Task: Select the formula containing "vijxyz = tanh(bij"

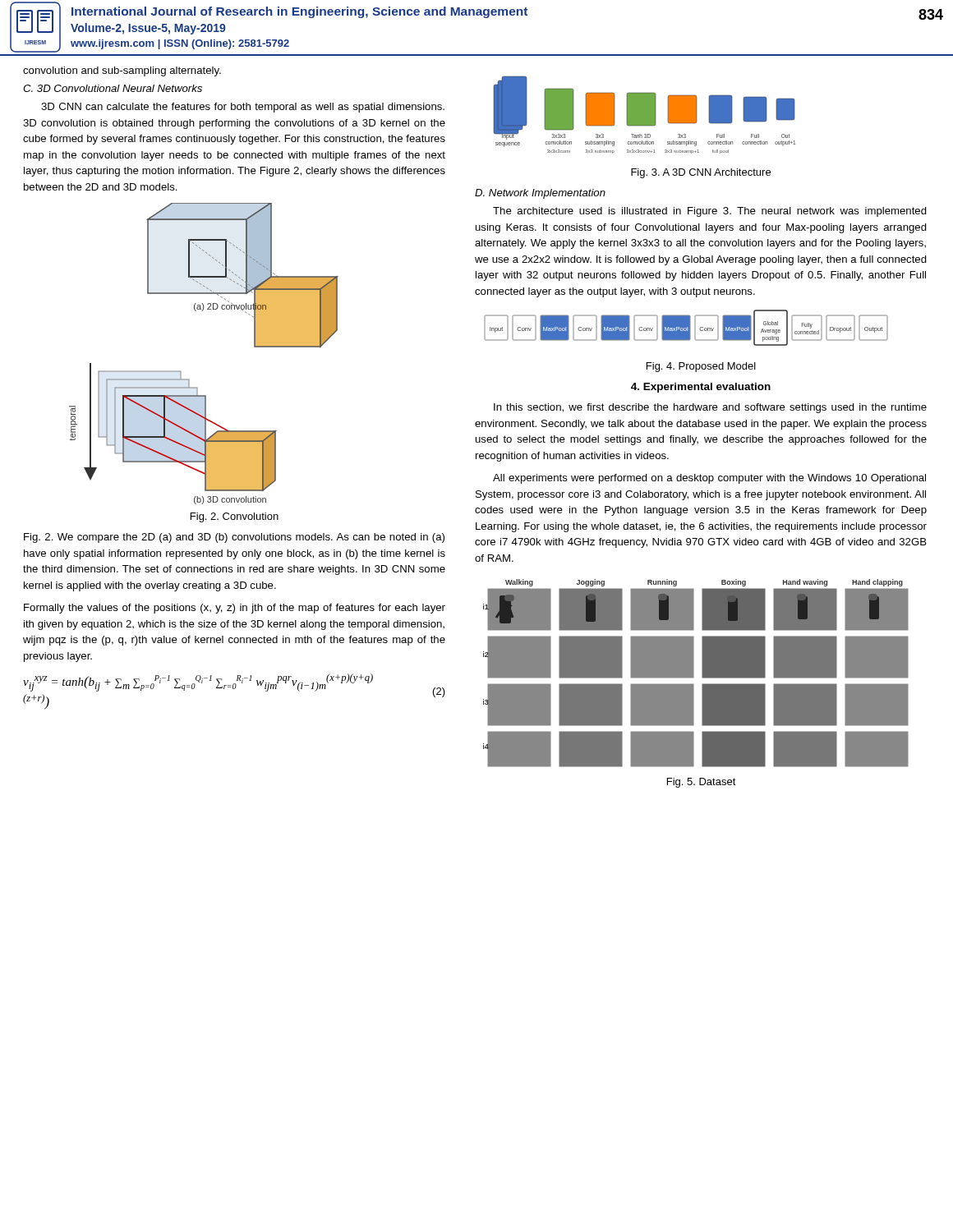Action: (x=234, y=692)
